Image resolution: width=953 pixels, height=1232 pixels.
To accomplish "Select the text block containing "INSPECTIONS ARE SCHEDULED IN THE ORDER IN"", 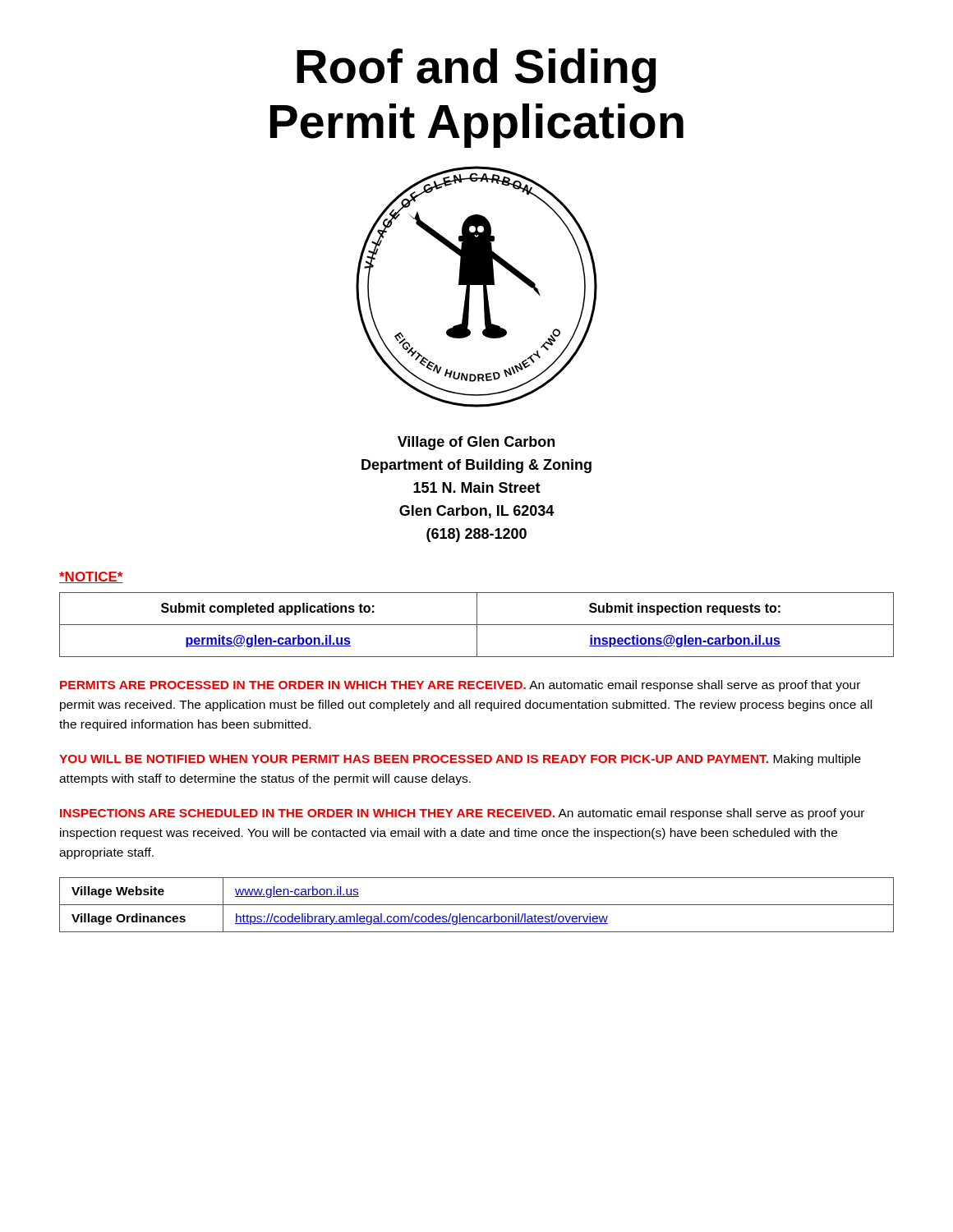I will [462, 832].
